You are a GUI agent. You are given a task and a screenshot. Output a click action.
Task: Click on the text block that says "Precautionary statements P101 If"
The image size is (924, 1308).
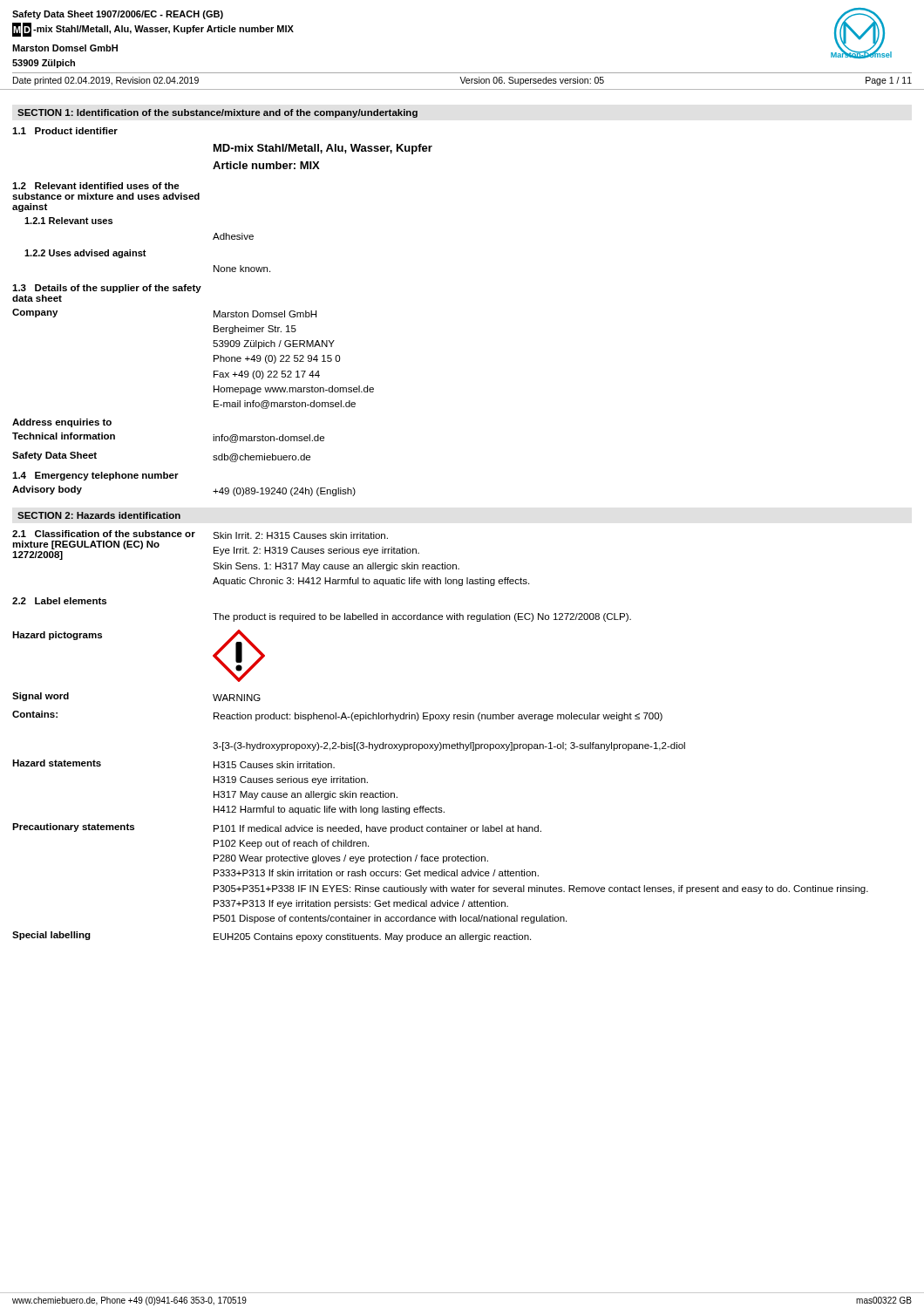[x=462, y=874]
